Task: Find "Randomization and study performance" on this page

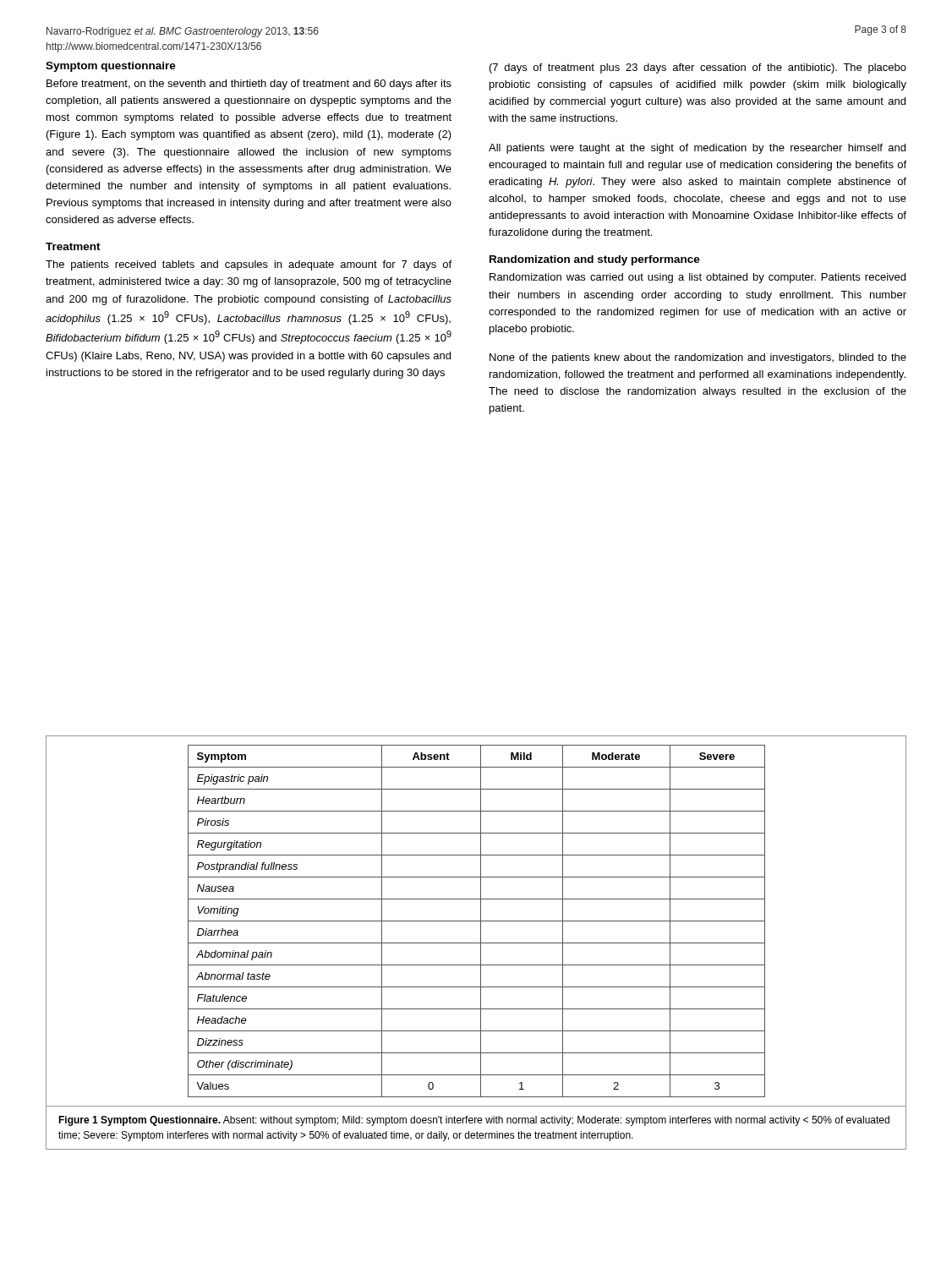Action: [594, 259]
